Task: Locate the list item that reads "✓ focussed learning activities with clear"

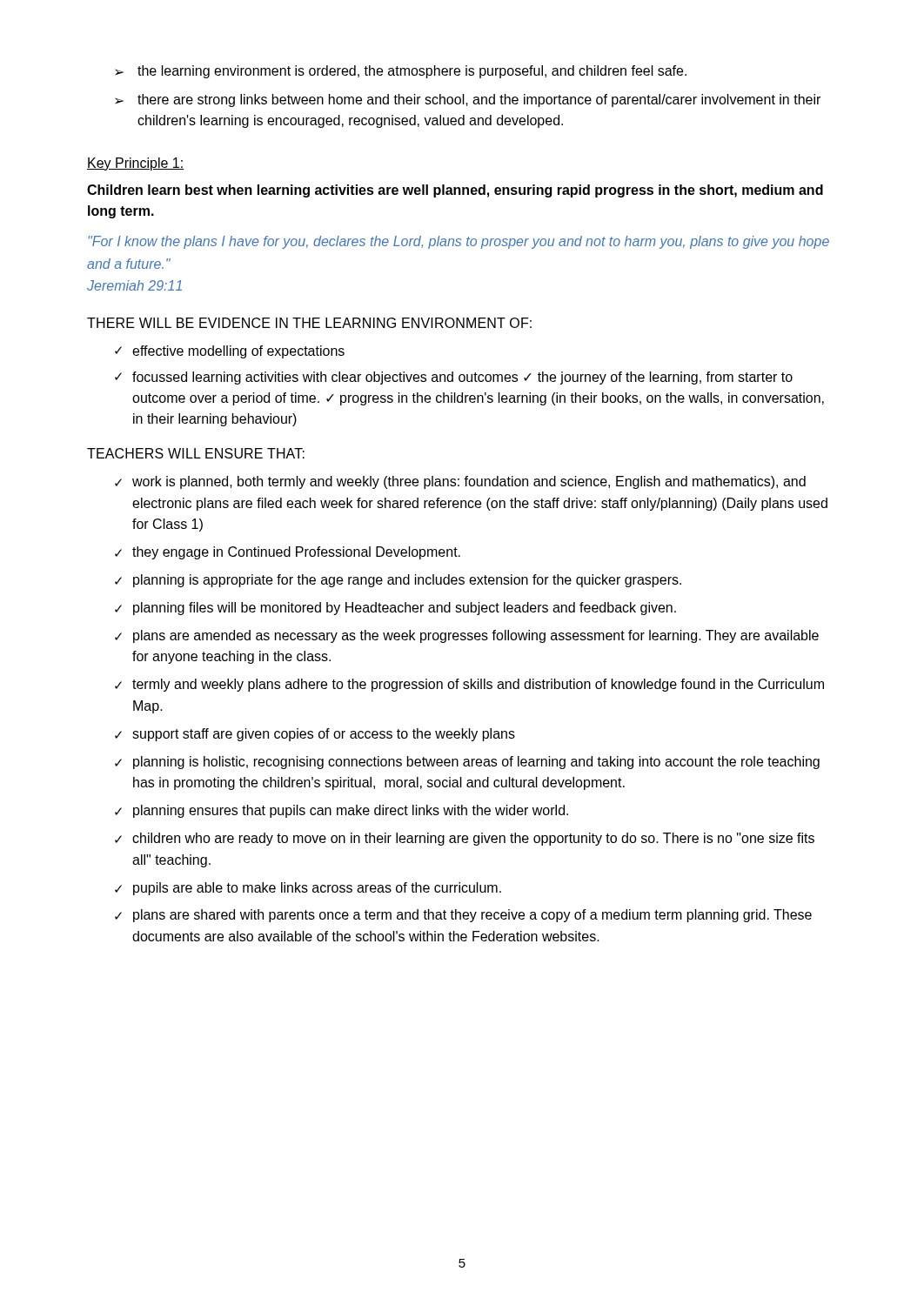Action: pyautogui.click(x=475, y=398)
